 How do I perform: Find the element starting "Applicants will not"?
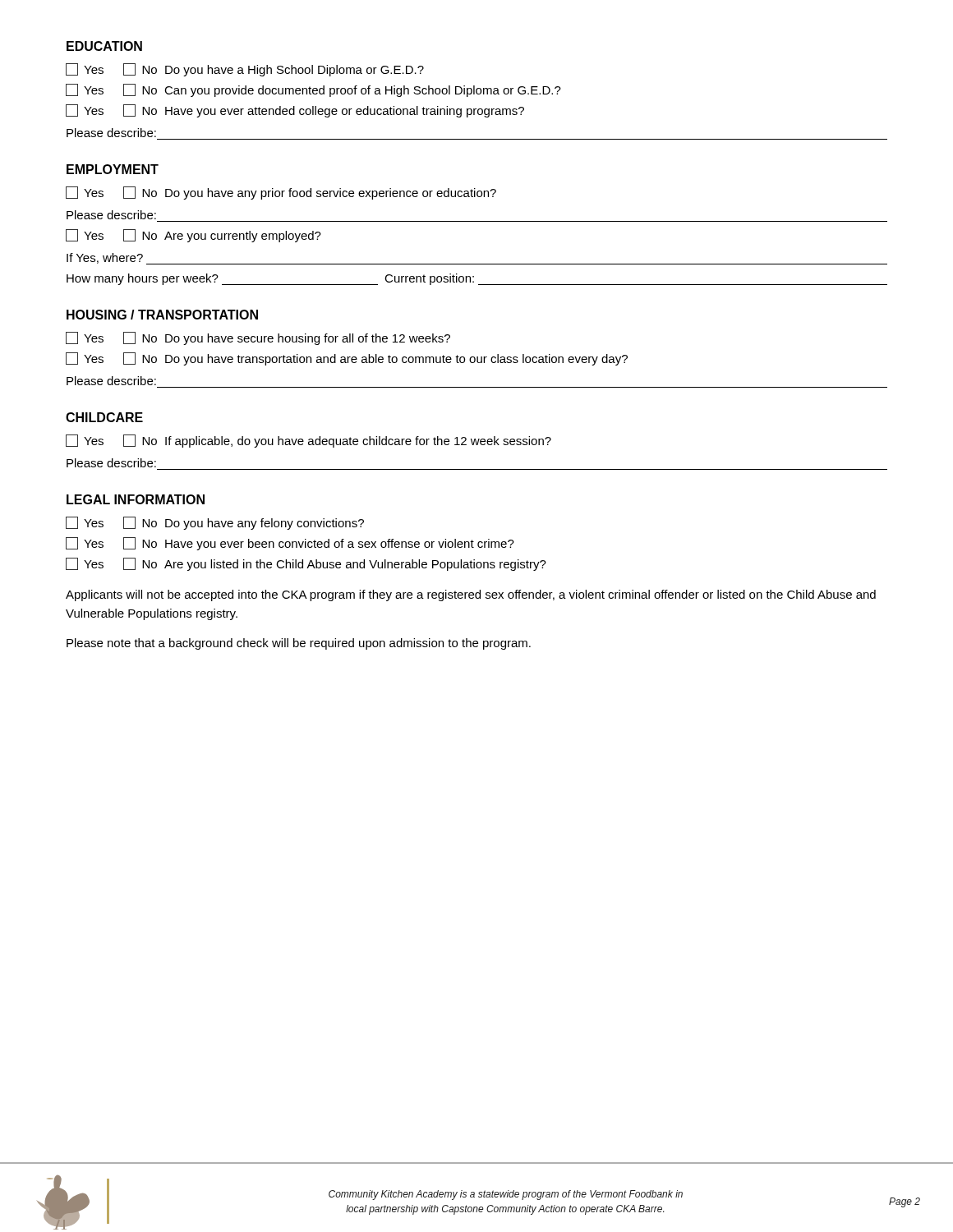(x=471, y=603)
